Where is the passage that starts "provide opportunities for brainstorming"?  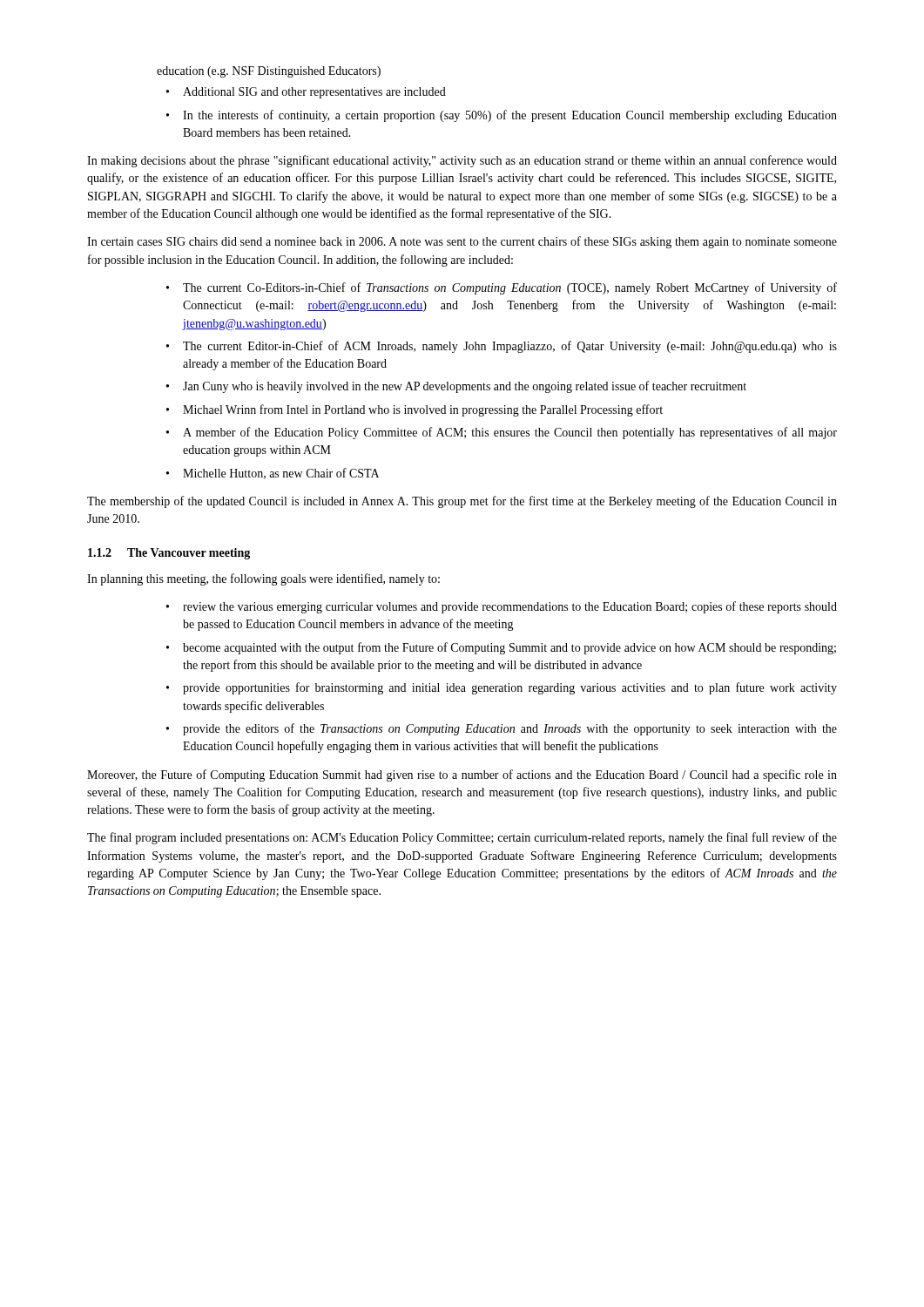[x=510, y=697]
